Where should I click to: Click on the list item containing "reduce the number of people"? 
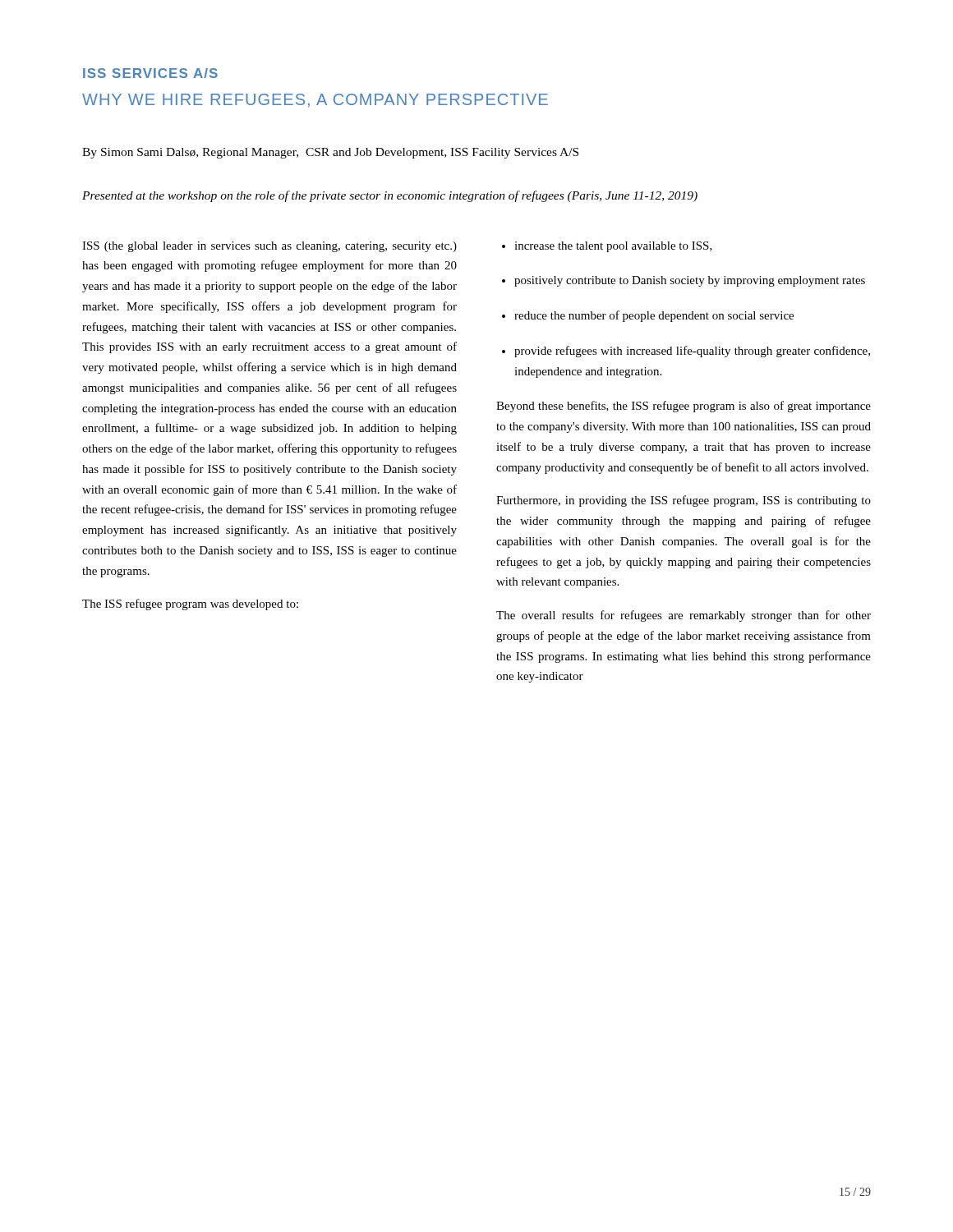click(654, 315)
